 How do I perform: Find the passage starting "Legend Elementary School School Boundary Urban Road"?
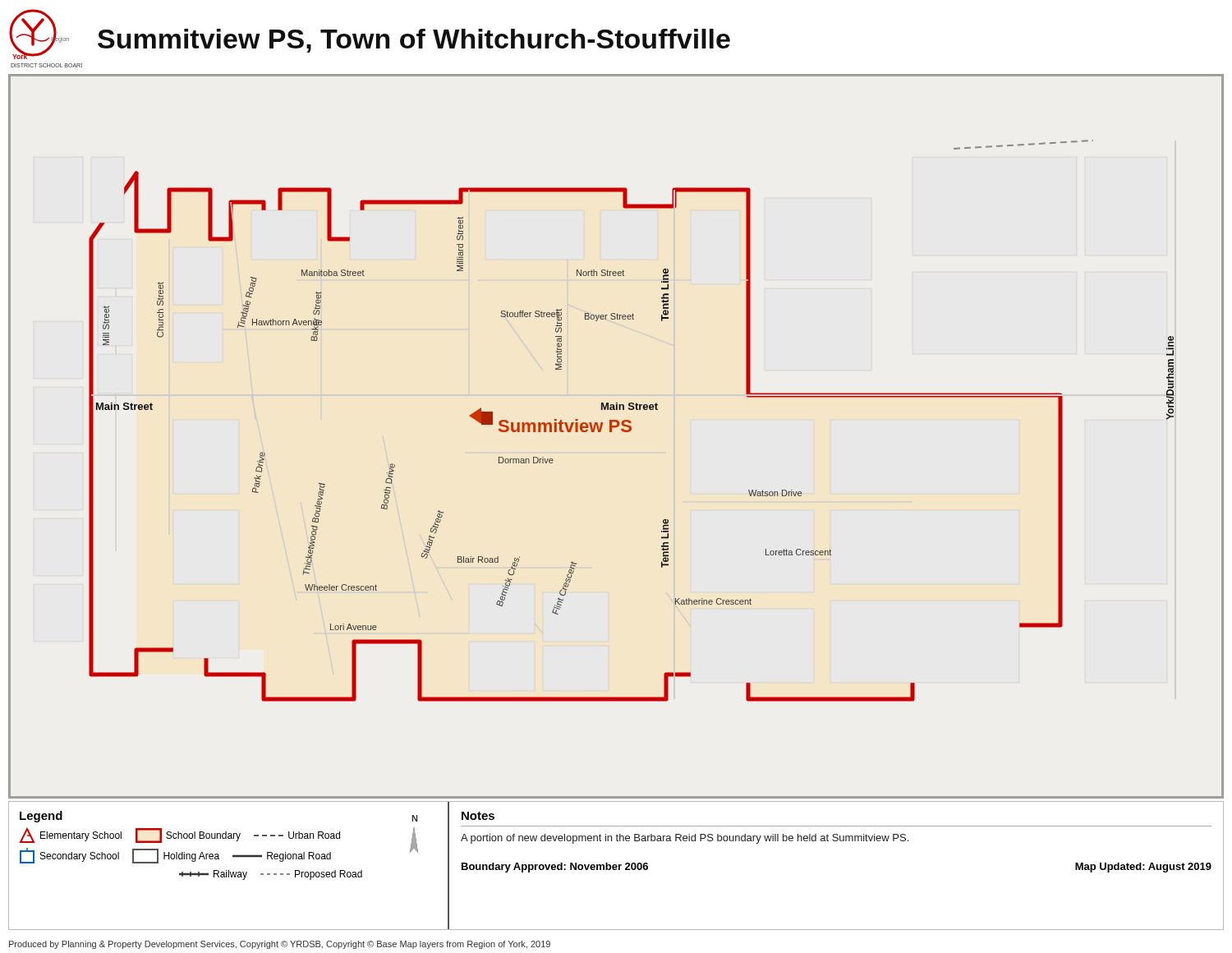(228, 844)
